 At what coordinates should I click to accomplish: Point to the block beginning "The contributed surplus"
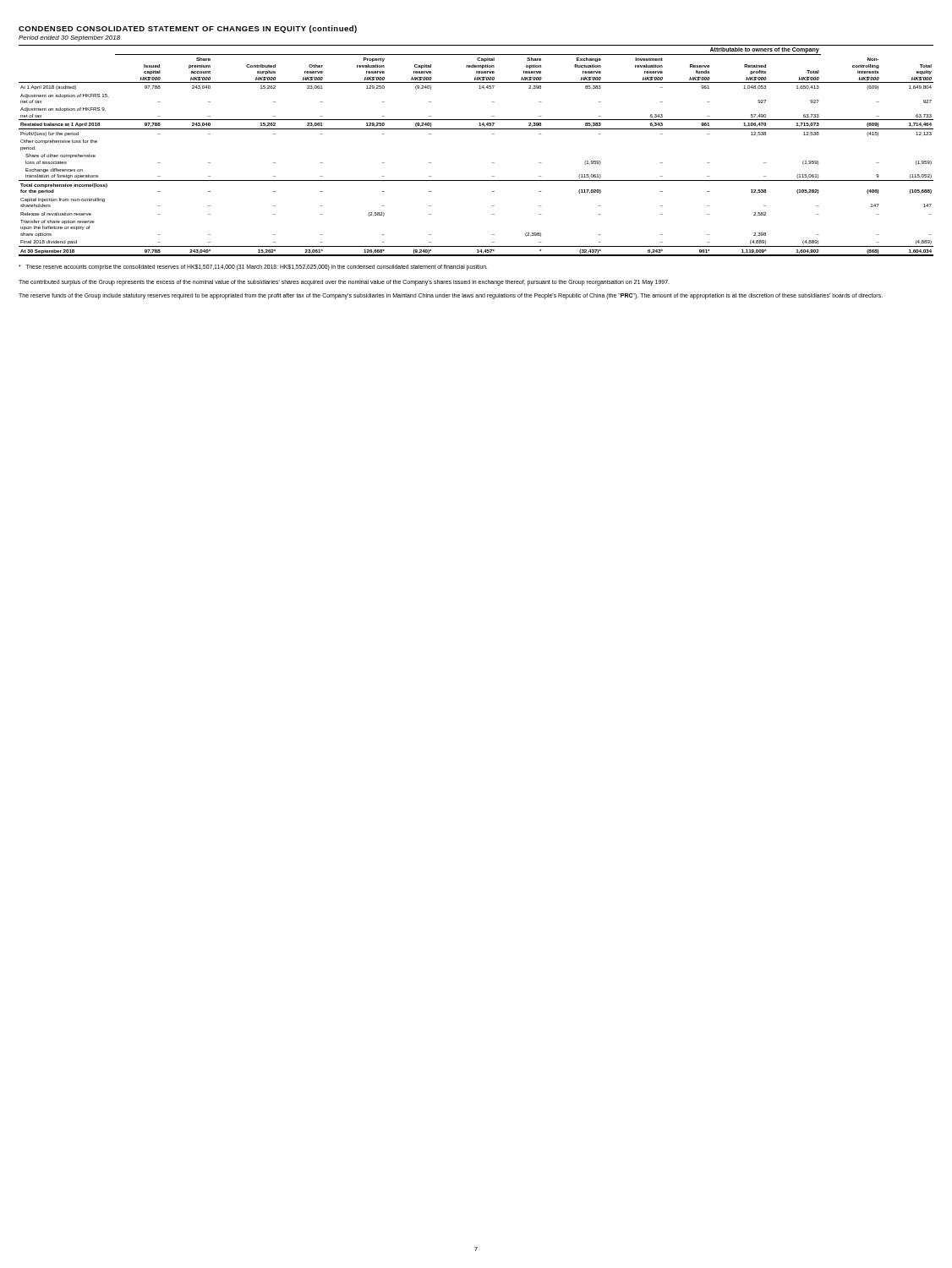pos(476,289)
